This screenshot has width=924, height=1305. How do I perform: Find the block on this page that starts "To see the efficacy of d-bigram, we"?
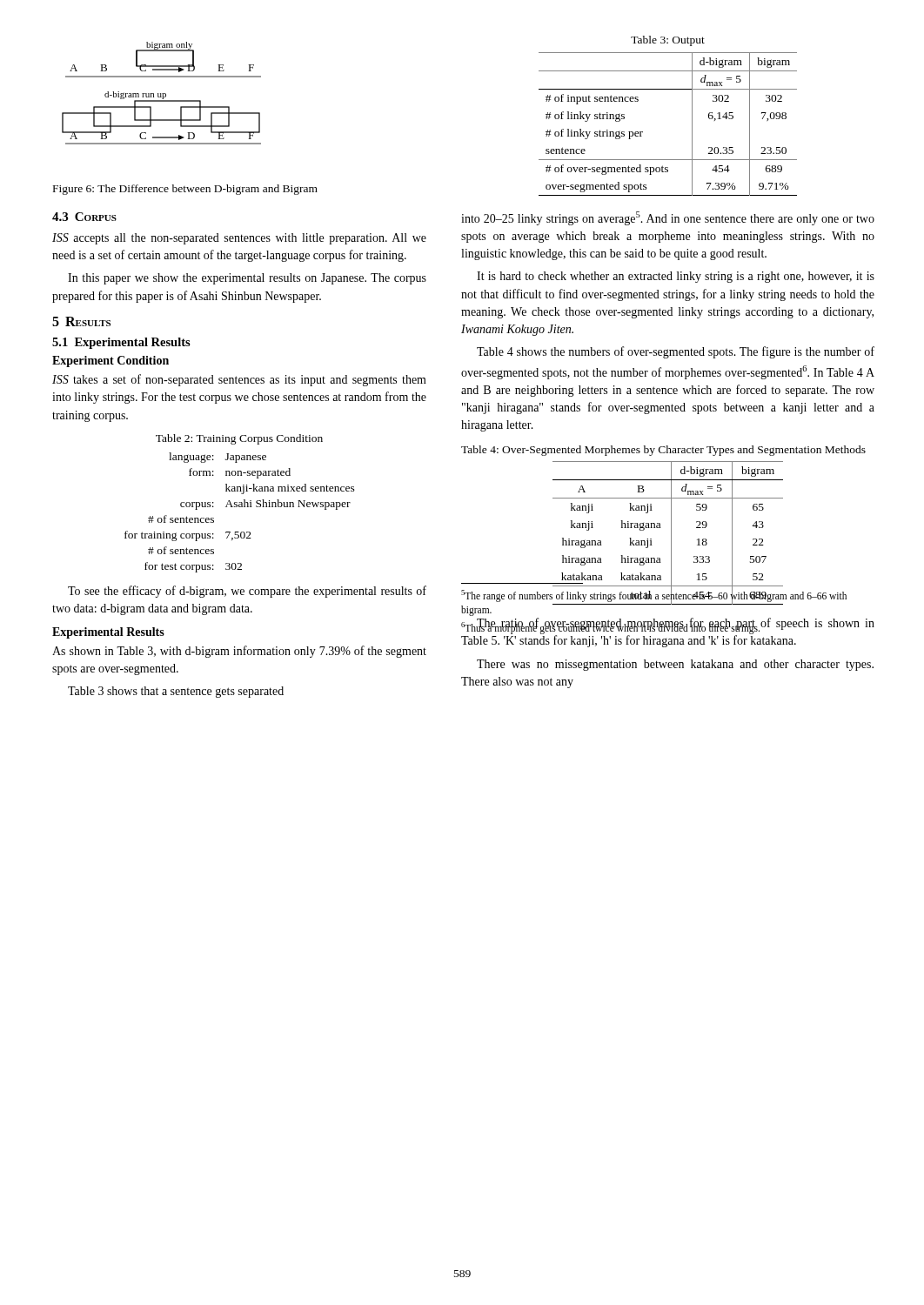(x=239, y=600)
